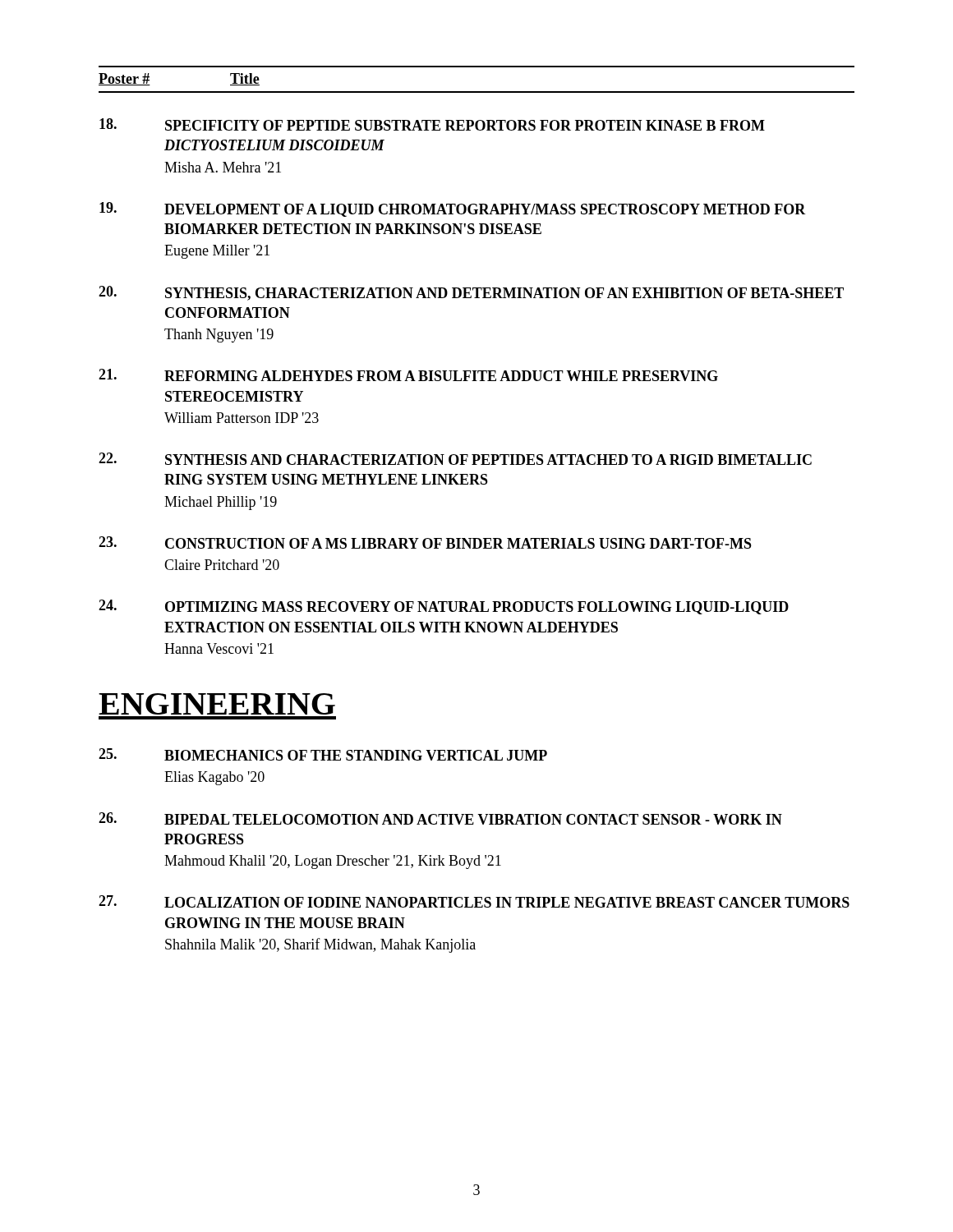Screen dimensions: 1232x953
Task: Select the list item that says "24. OPTIMIZING MASS RECOVERY"
Action: click(476, 629)
